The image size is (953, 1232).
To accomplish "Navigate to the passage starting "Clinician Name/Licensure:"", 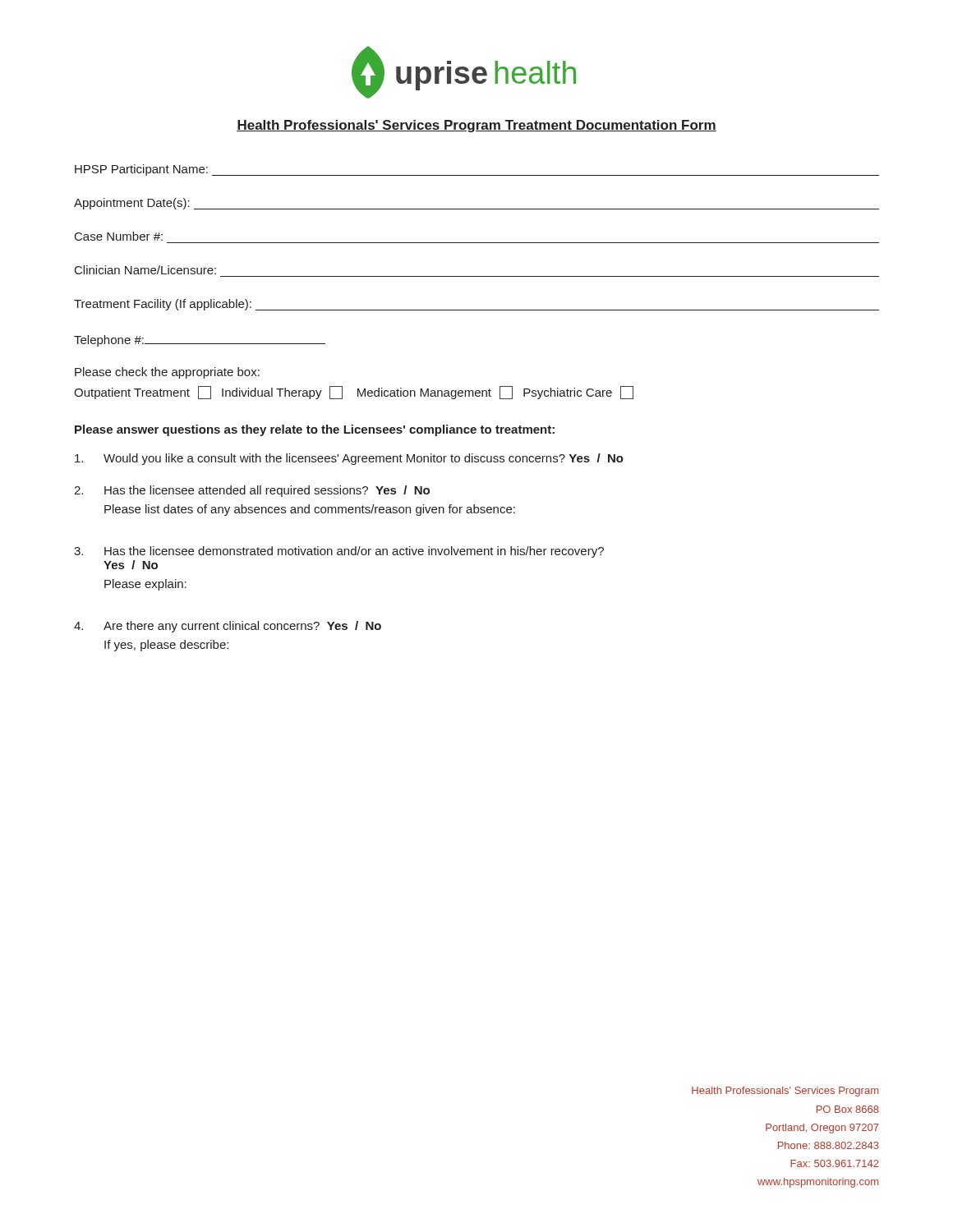I will tap(476, 269).
